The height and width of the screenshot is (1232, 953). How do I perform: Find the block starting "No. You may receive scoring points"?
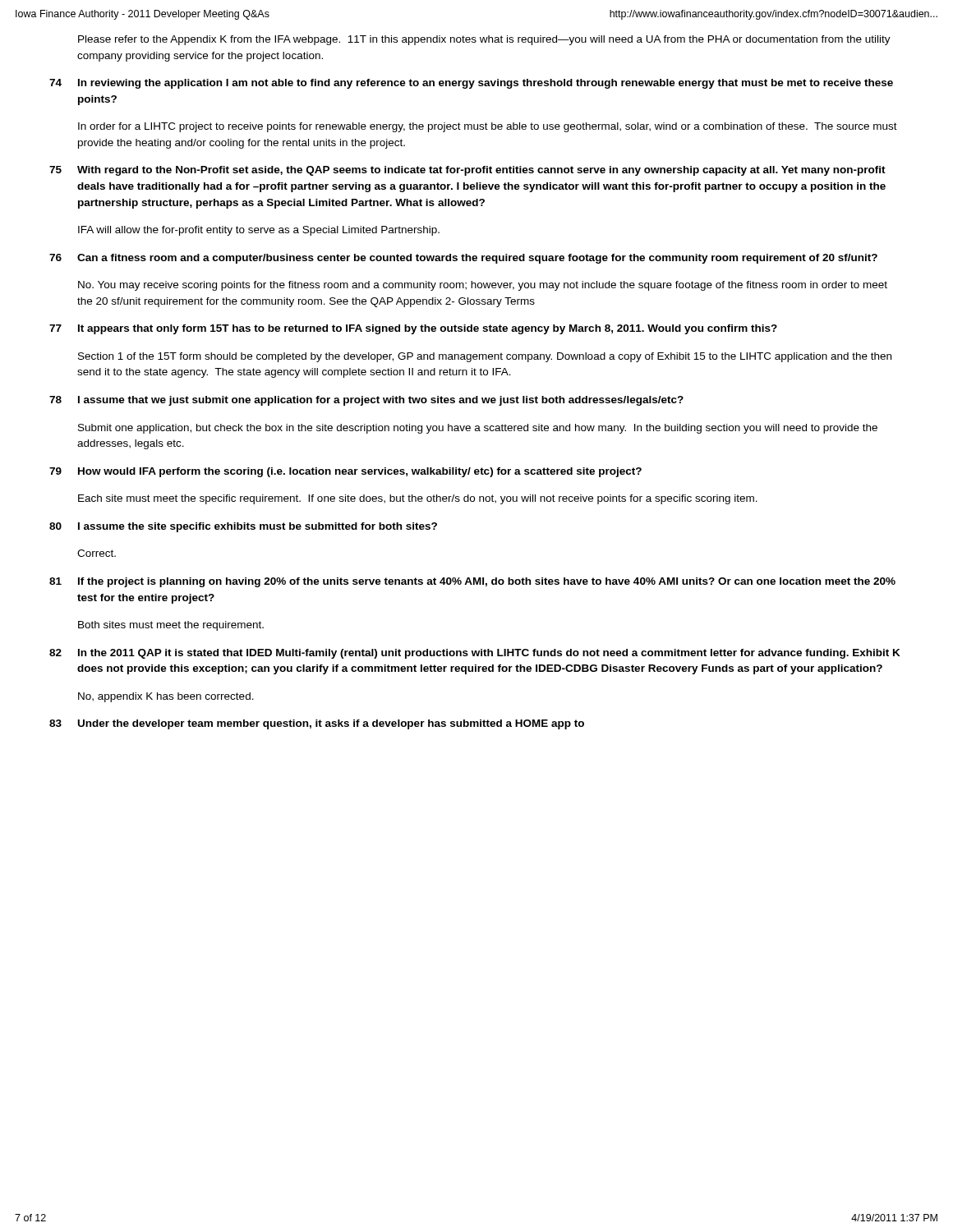[482, 293]
